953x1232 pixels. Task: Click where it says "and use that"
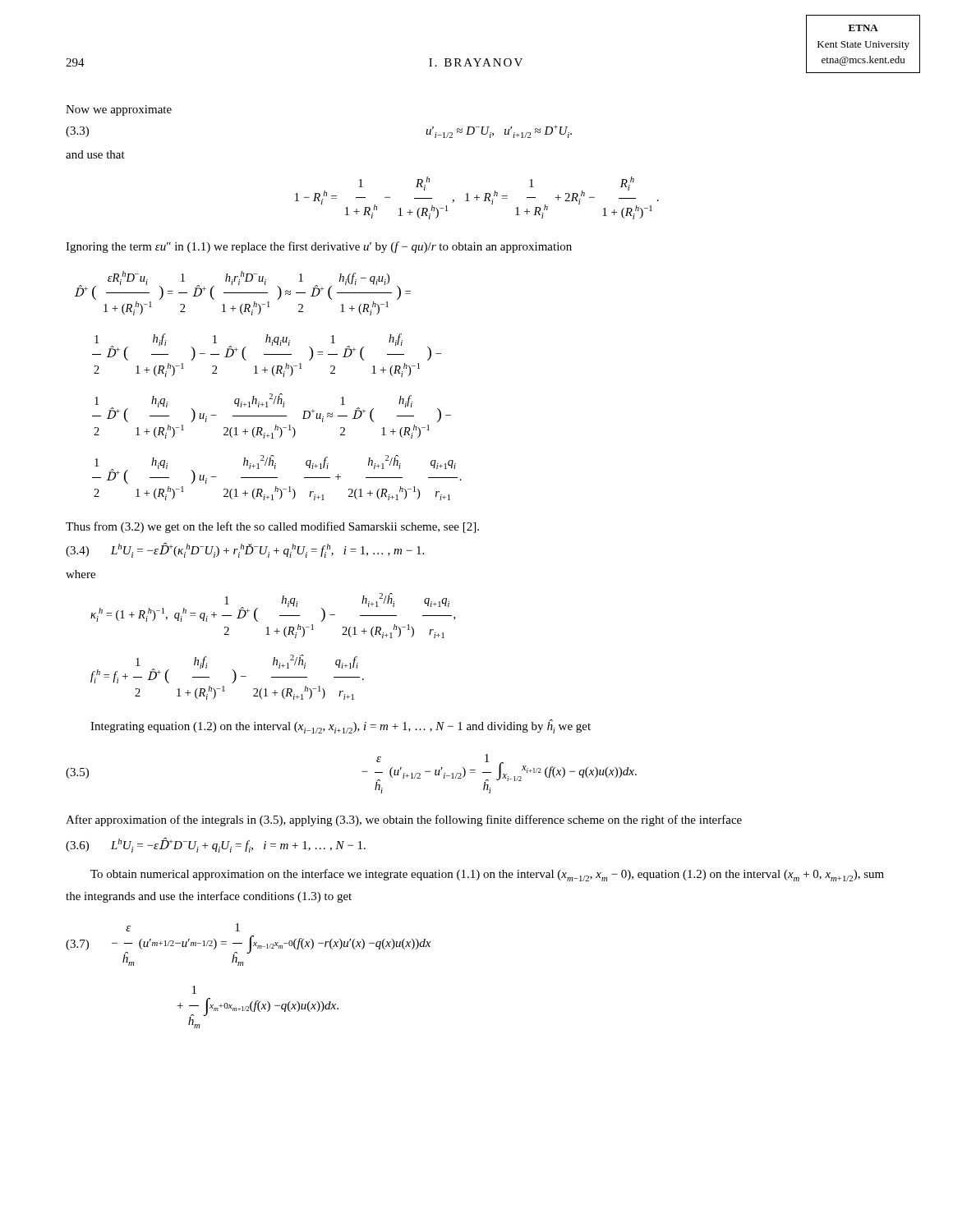pyautogui.click(x=95, y=154)
